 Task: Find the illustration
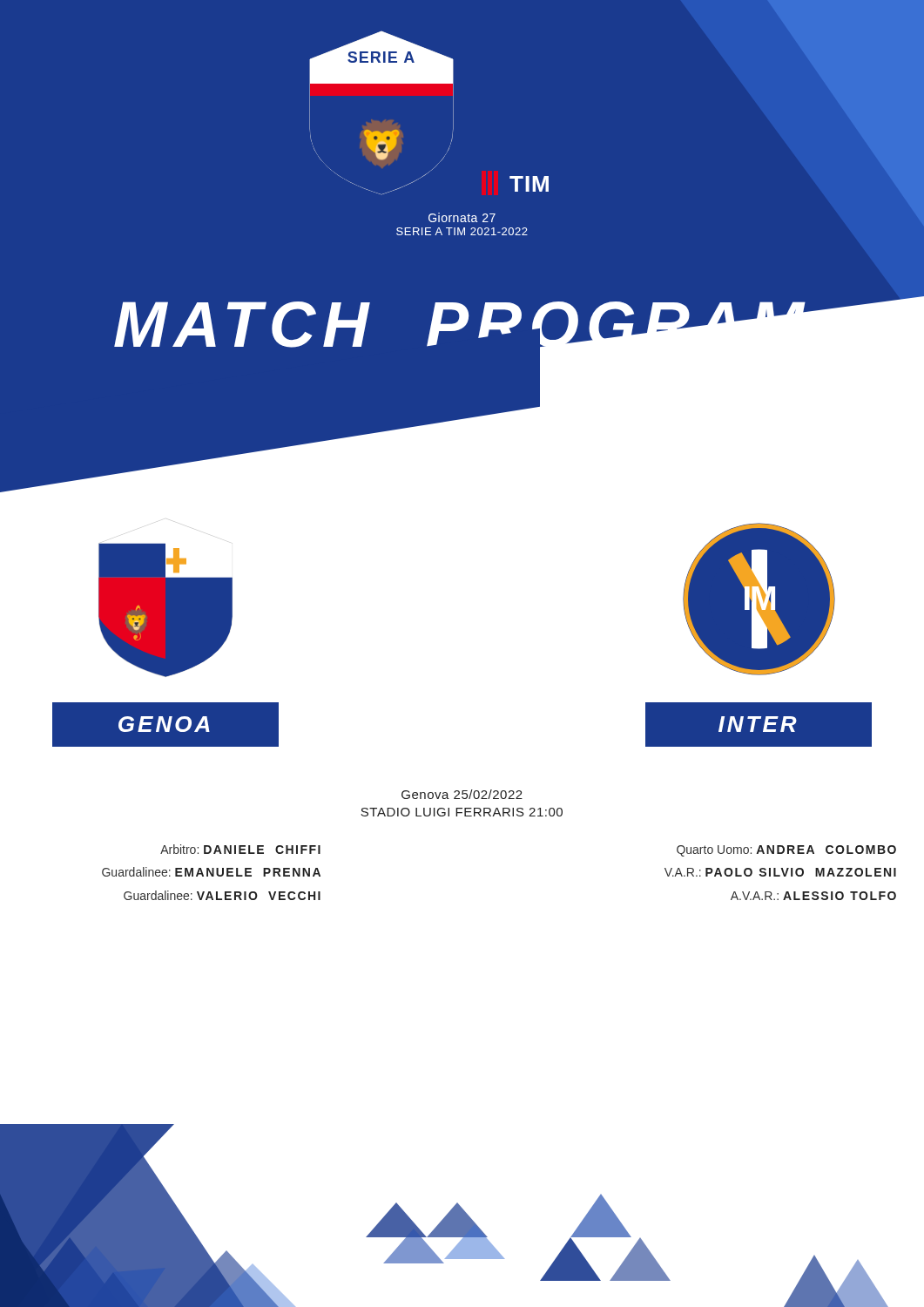point(462,1216)
